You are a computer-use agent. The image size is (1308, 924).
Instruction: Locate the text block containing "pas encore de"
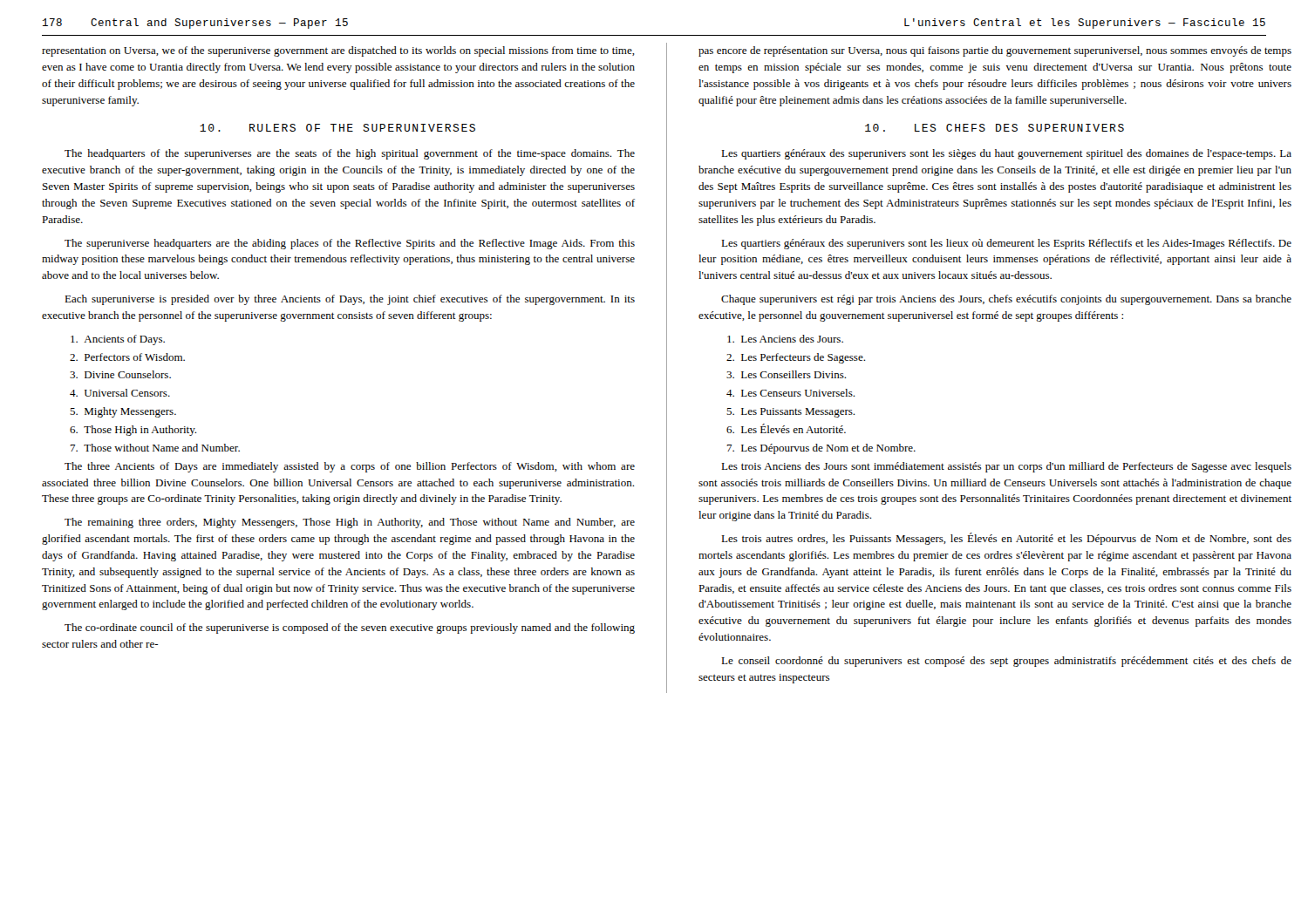click(995, 75)
